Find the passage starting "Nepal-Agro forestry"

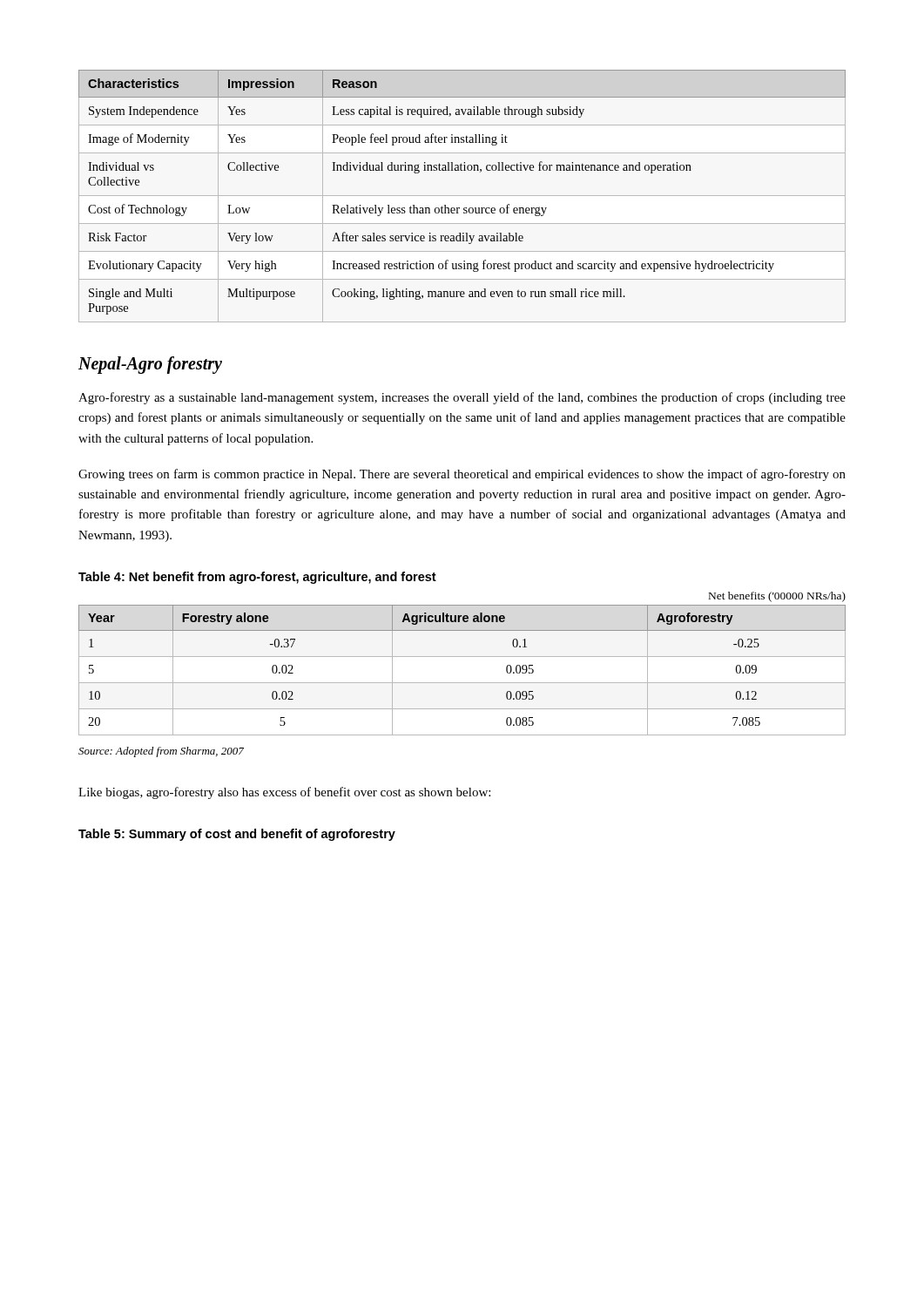[150, 363]
